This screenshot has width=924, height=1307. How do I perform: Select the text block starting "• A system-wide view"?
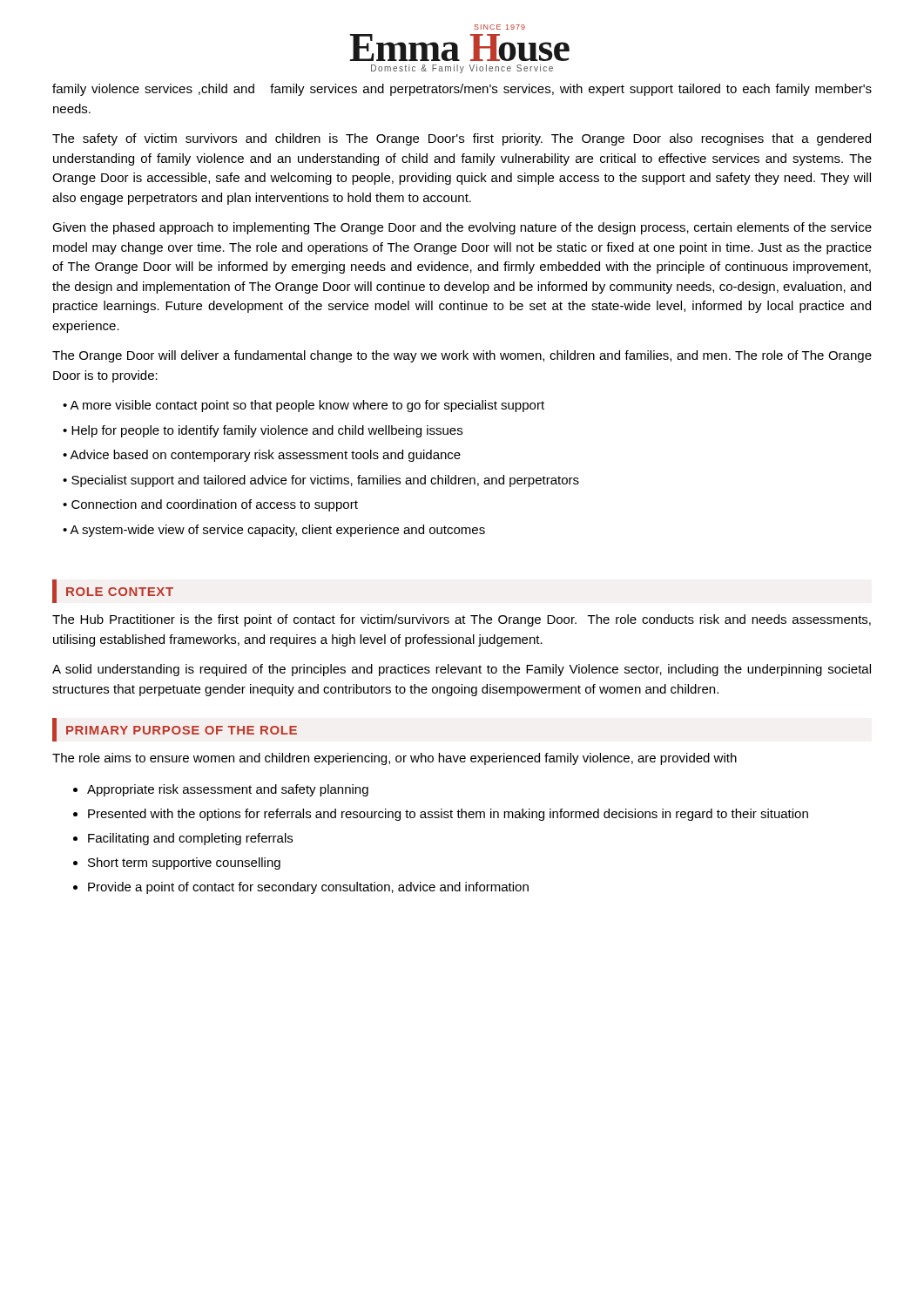[x=274, y=529]
